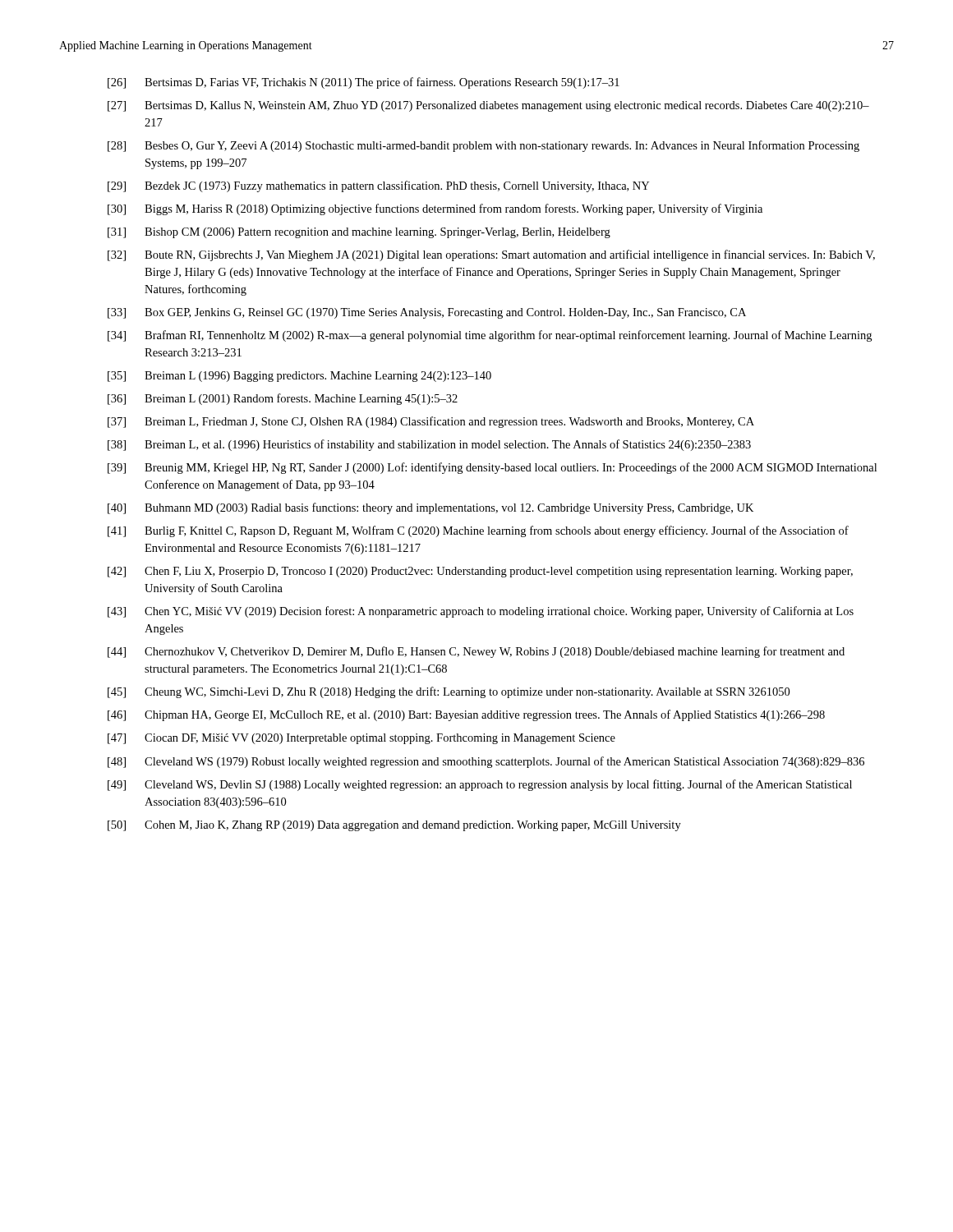Viewport: 953px width, 1232px height.
Task: Locate the list item containing "[43] Chen YC, Mišić VV (2019)"
Action: coord(493,620)
